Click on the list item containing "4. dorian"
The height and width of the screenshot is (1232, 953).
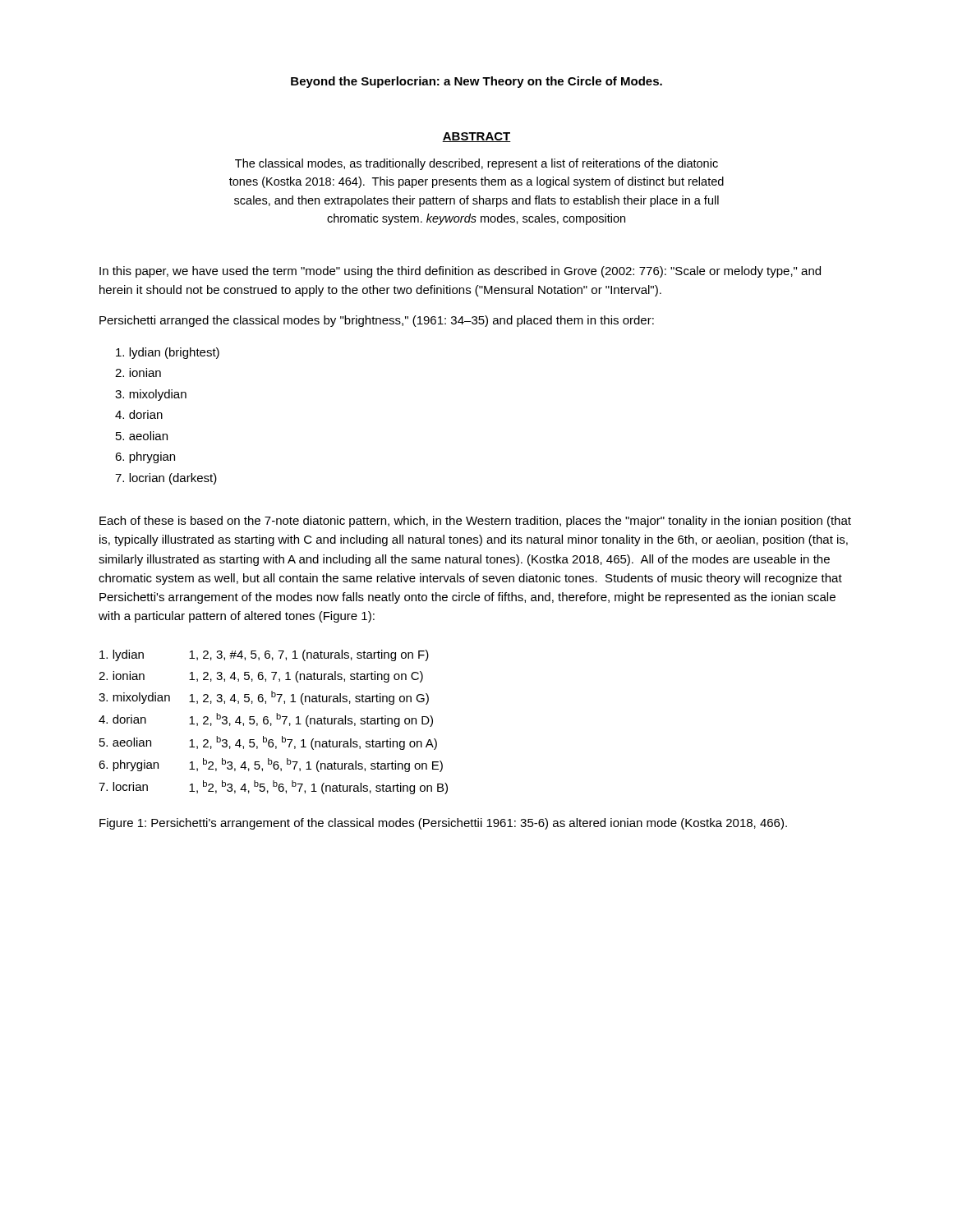[x=139, y=415]
